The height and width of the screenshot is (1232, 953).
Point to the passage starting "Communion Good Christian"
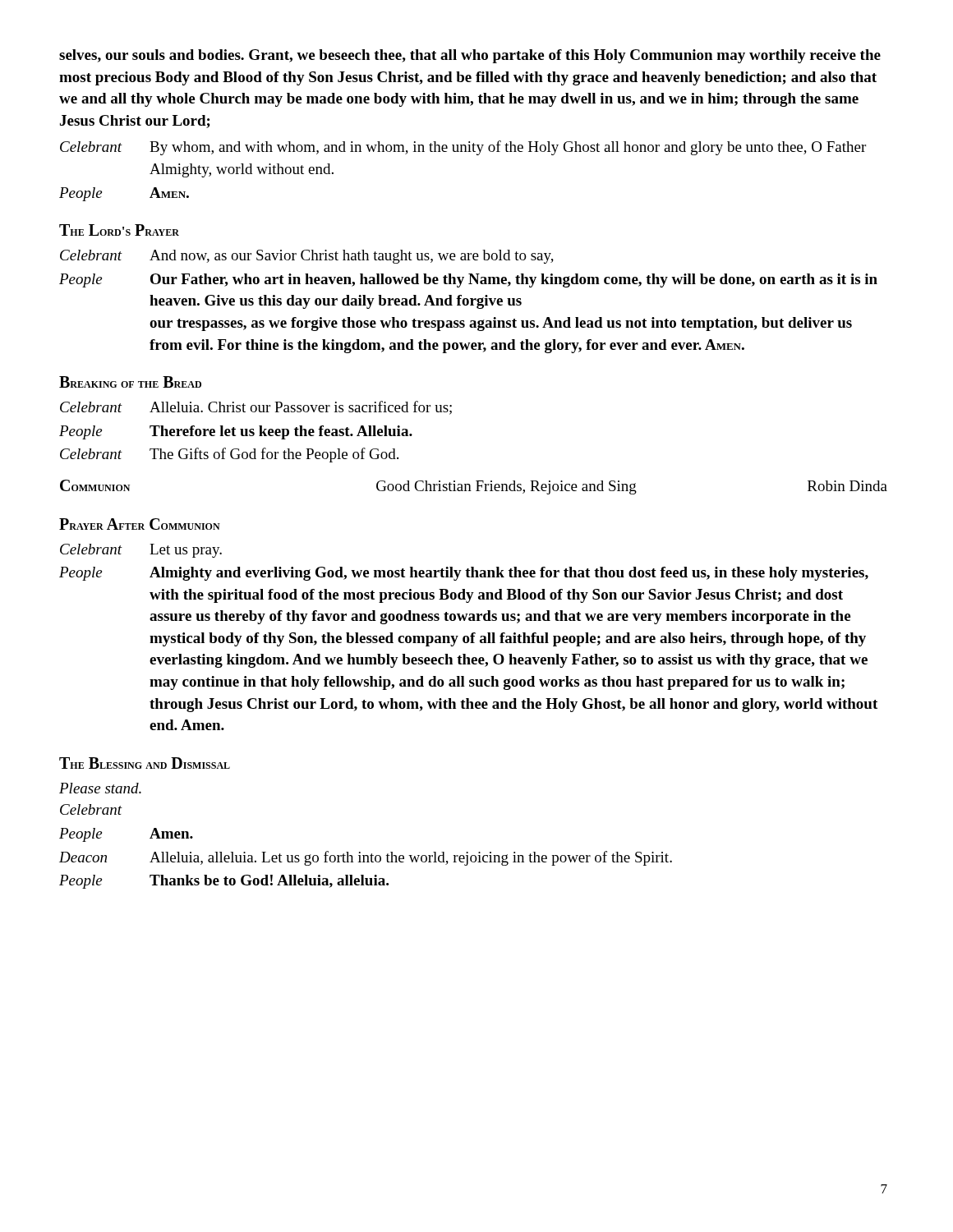(473, 486)
